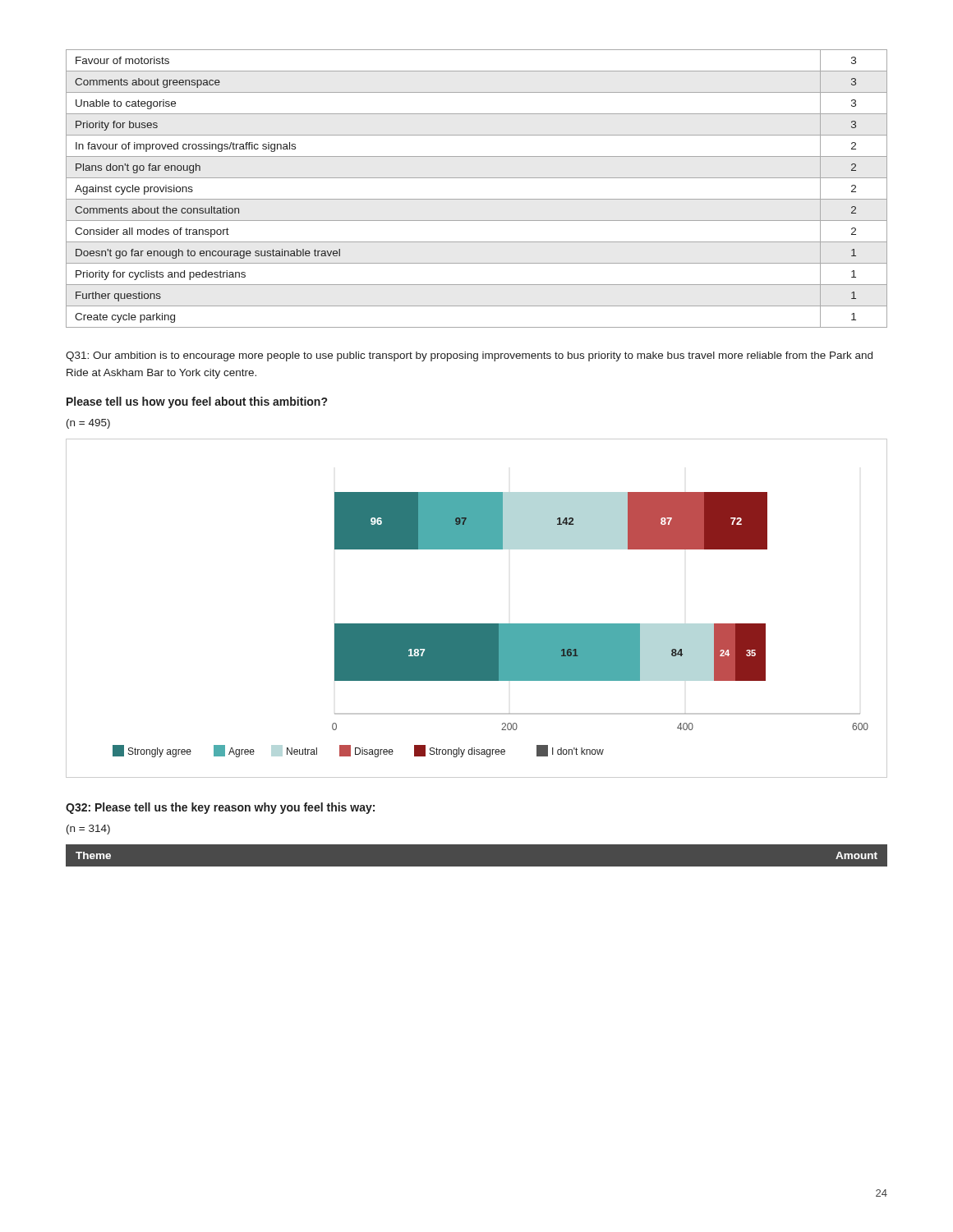The width and height of the screenshot is (953, 1232).
Task: Select the table that reads "Amount"
Action: click(476, 855)
